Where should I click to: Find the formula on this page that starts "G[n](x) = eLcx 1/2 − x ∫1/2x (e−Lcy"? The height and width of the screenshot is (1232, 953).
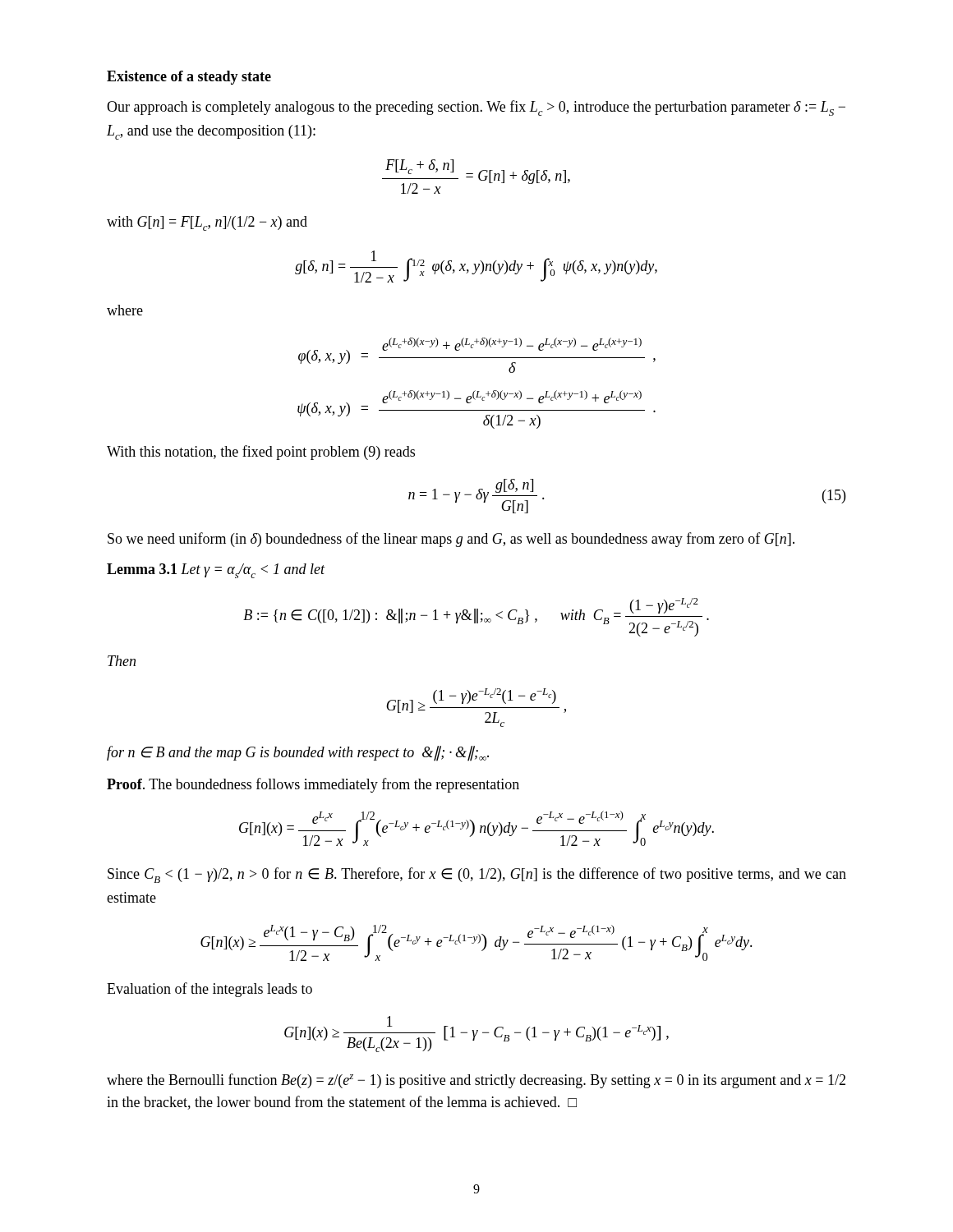476,830
